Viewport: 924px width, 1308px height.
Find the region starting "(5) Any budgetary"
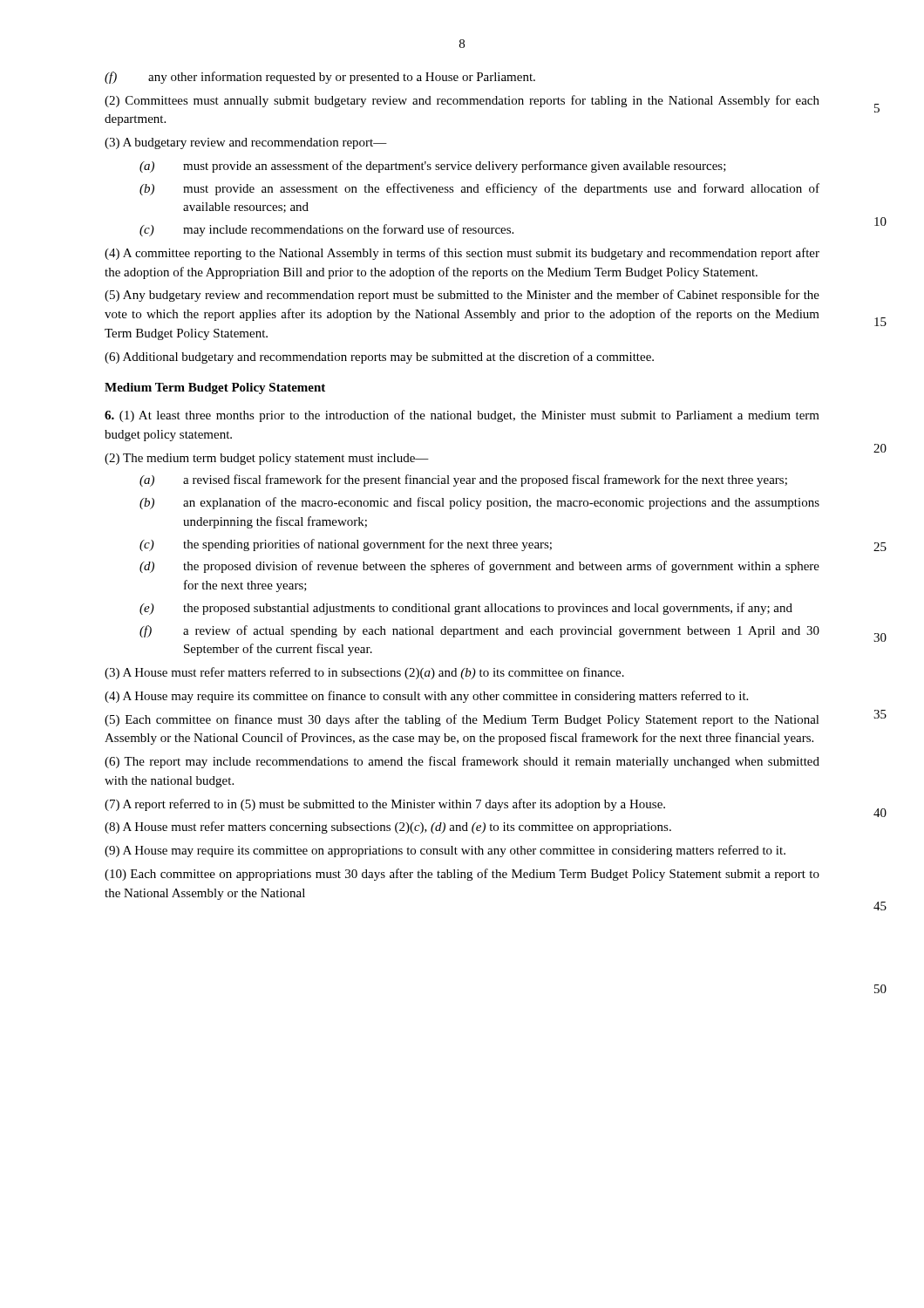462,314
